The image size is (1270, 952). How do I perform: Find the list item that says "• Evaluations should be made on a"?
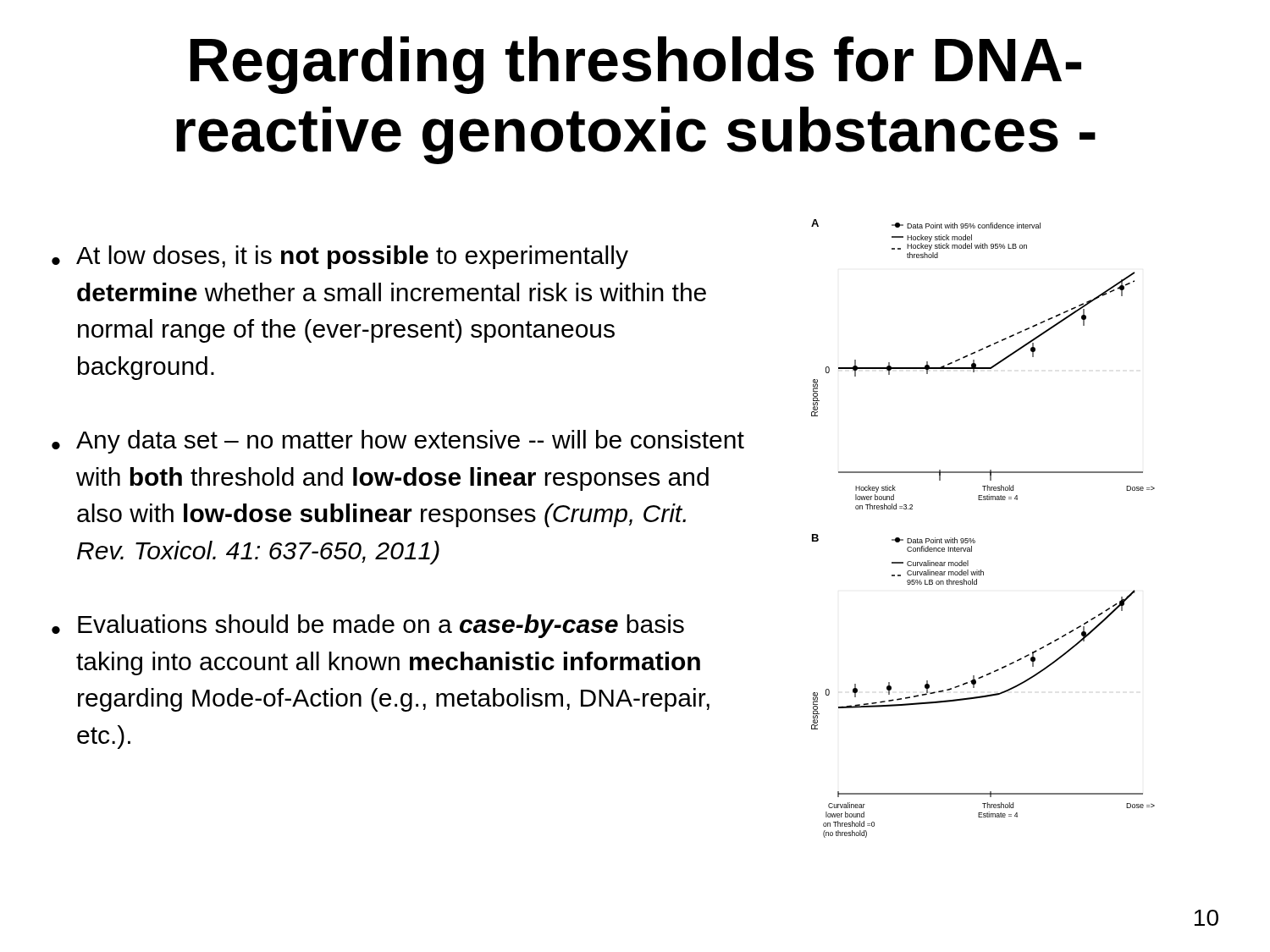pyautogui.click(x=398, y=679)
